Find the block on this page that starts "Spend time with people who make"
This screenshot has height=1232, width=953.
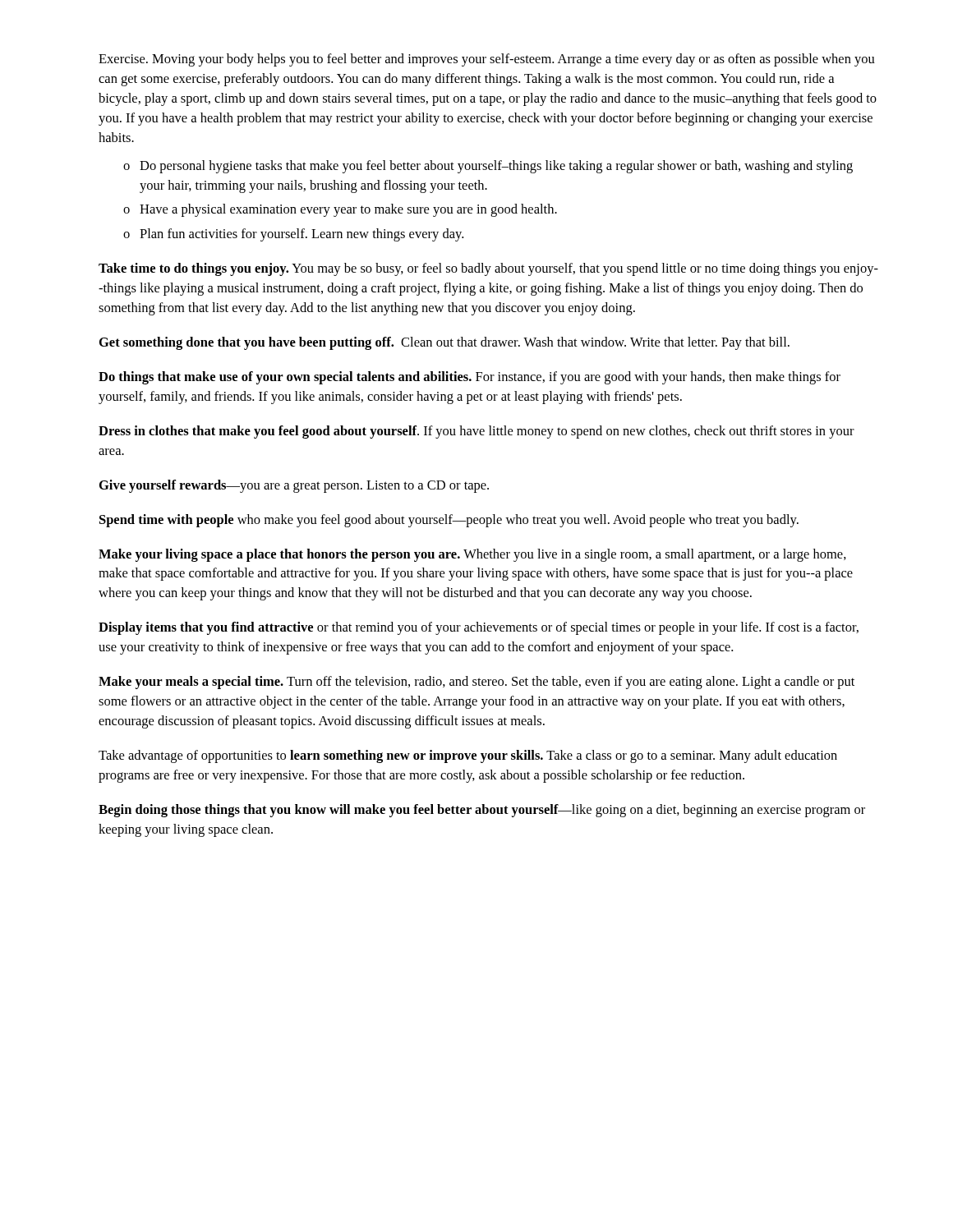[x=449, y=519]
